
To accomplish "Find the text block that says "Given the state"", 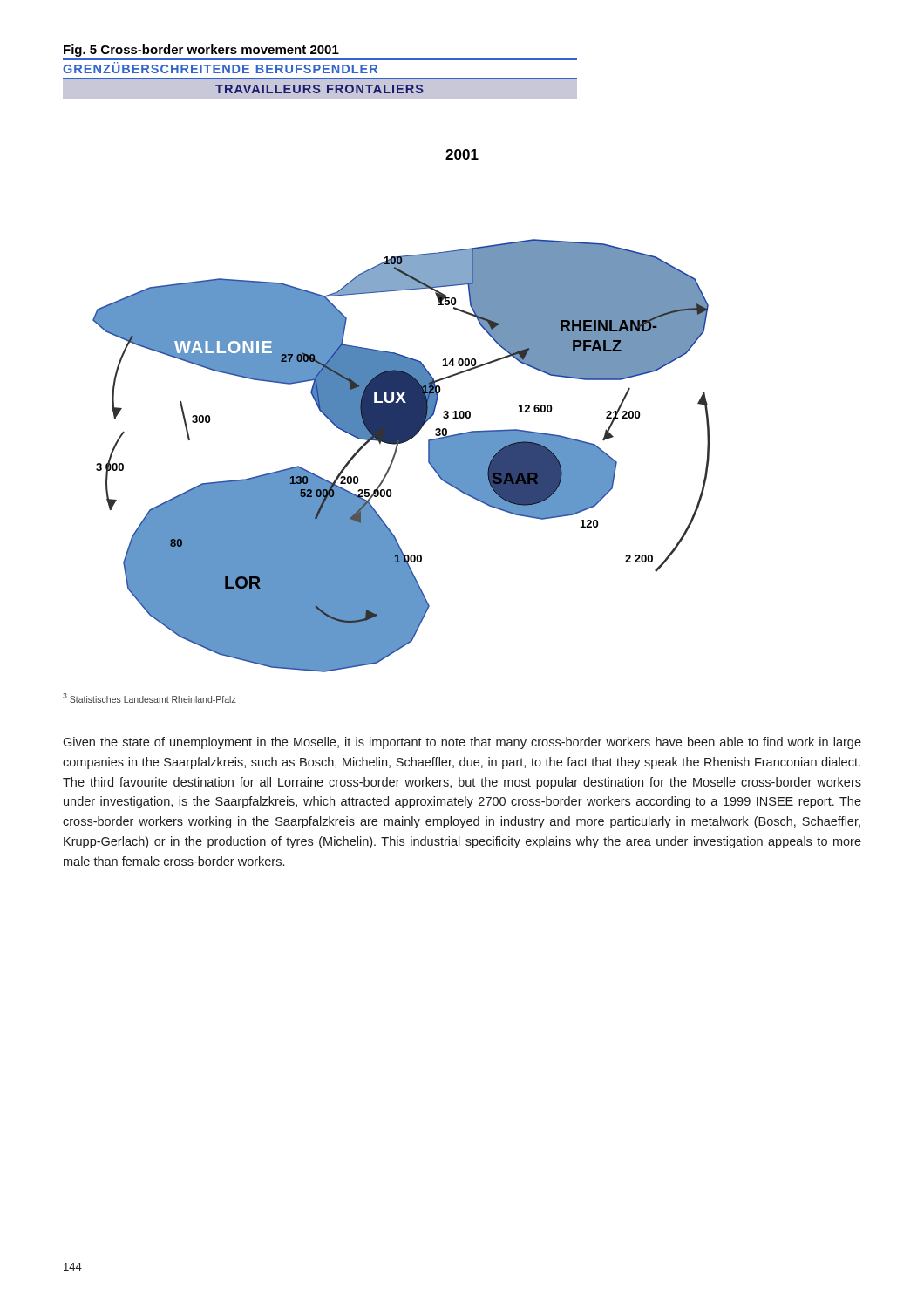I will [462, 802].
